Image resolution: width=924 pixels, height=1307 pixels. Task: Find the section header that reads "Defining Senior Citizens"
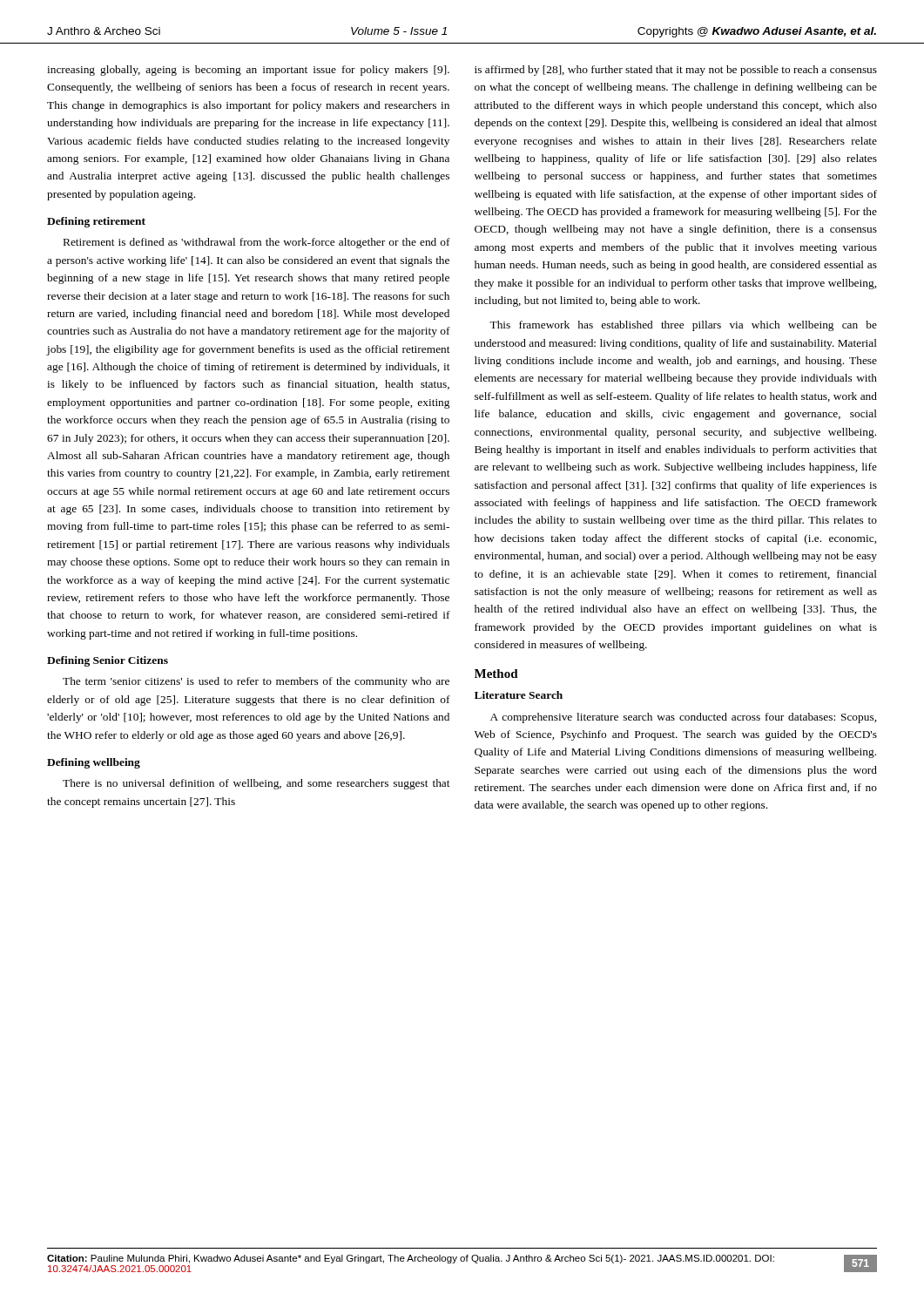108,660
